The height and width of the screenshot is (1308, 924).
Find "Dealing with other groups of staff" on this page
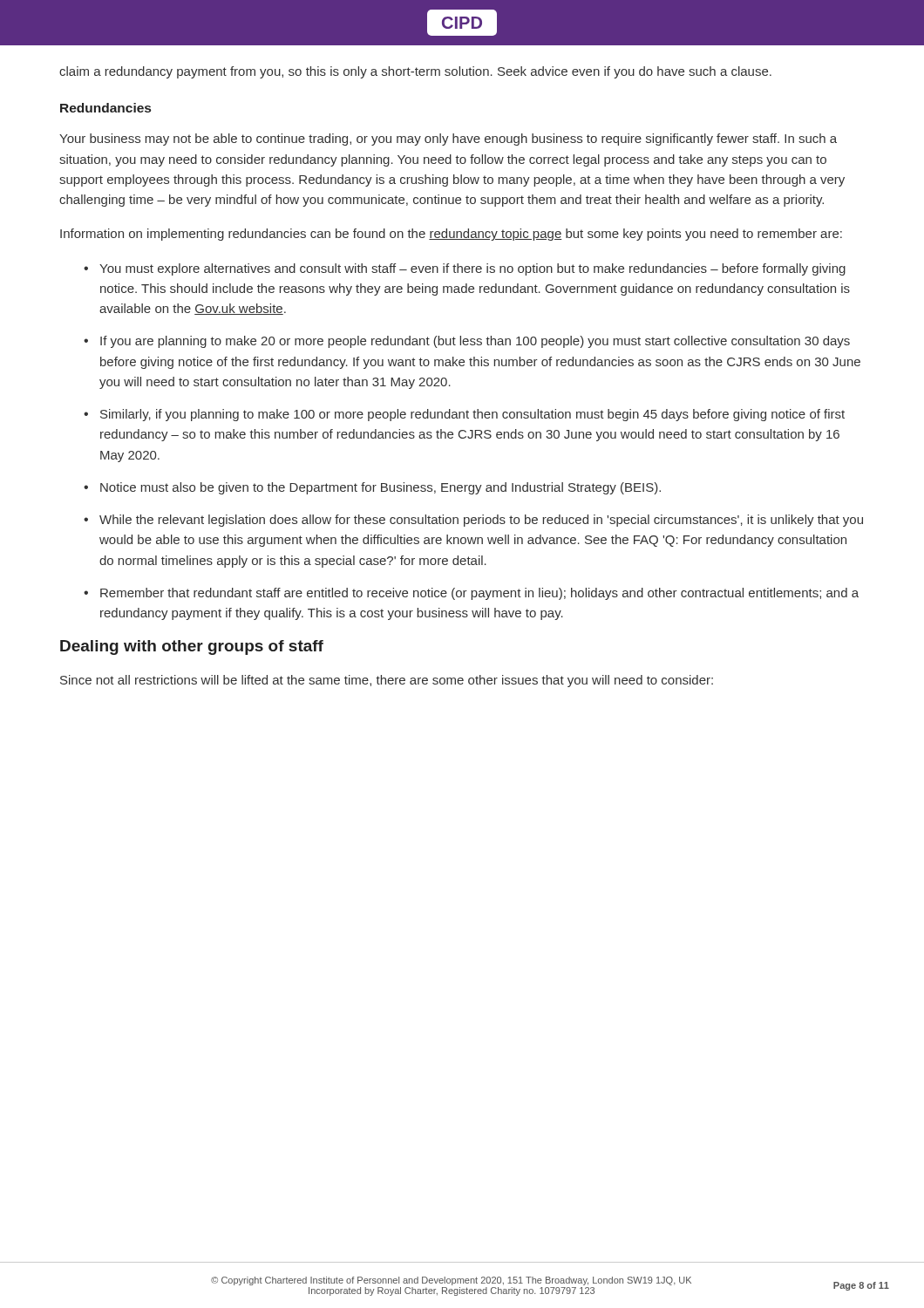pyautogui.click(x=191, y=646)
